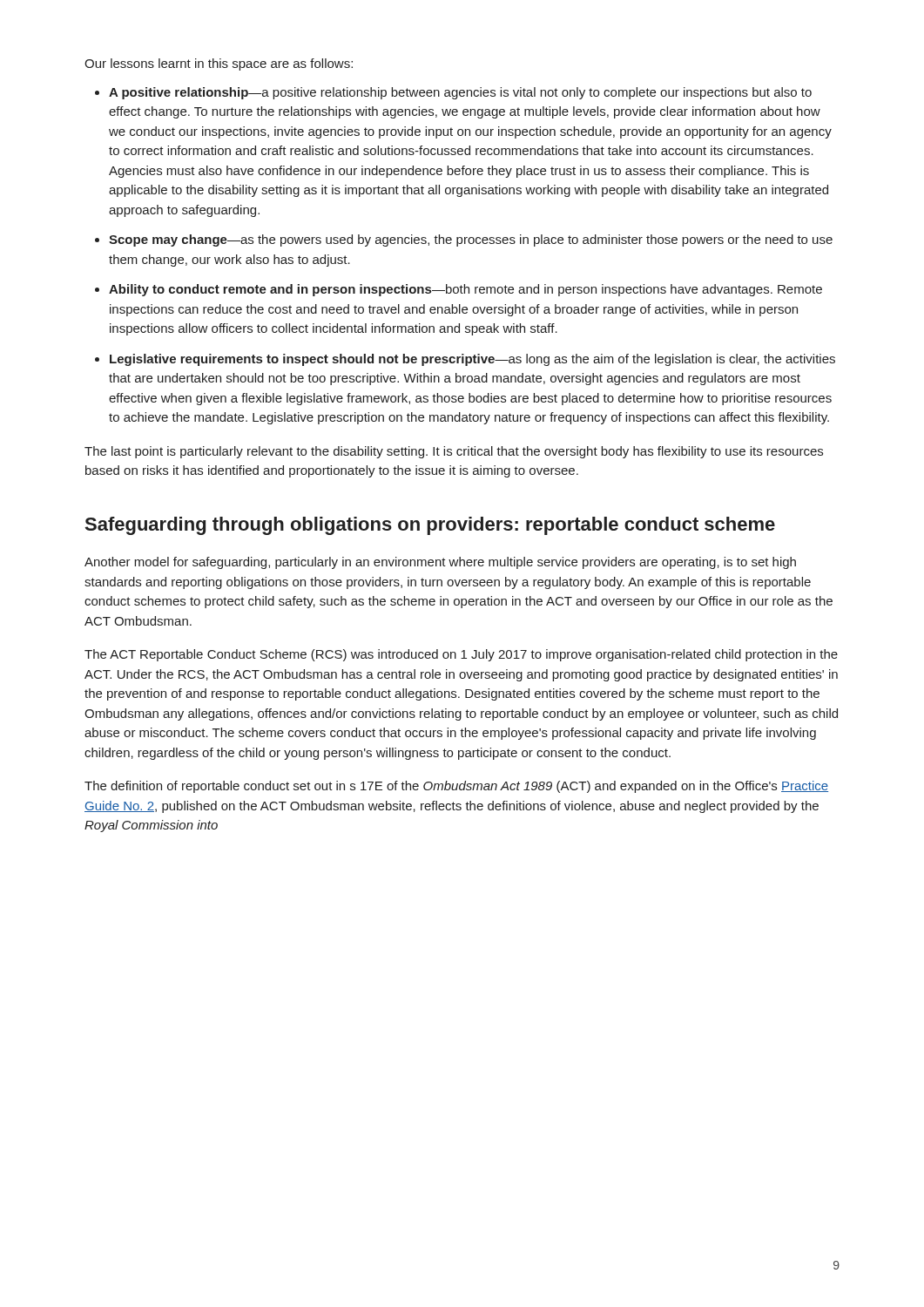Viewport: 924px width, 1307px height.
Task: Select the block starting "Our lessons learnt"
Action: 219,63
